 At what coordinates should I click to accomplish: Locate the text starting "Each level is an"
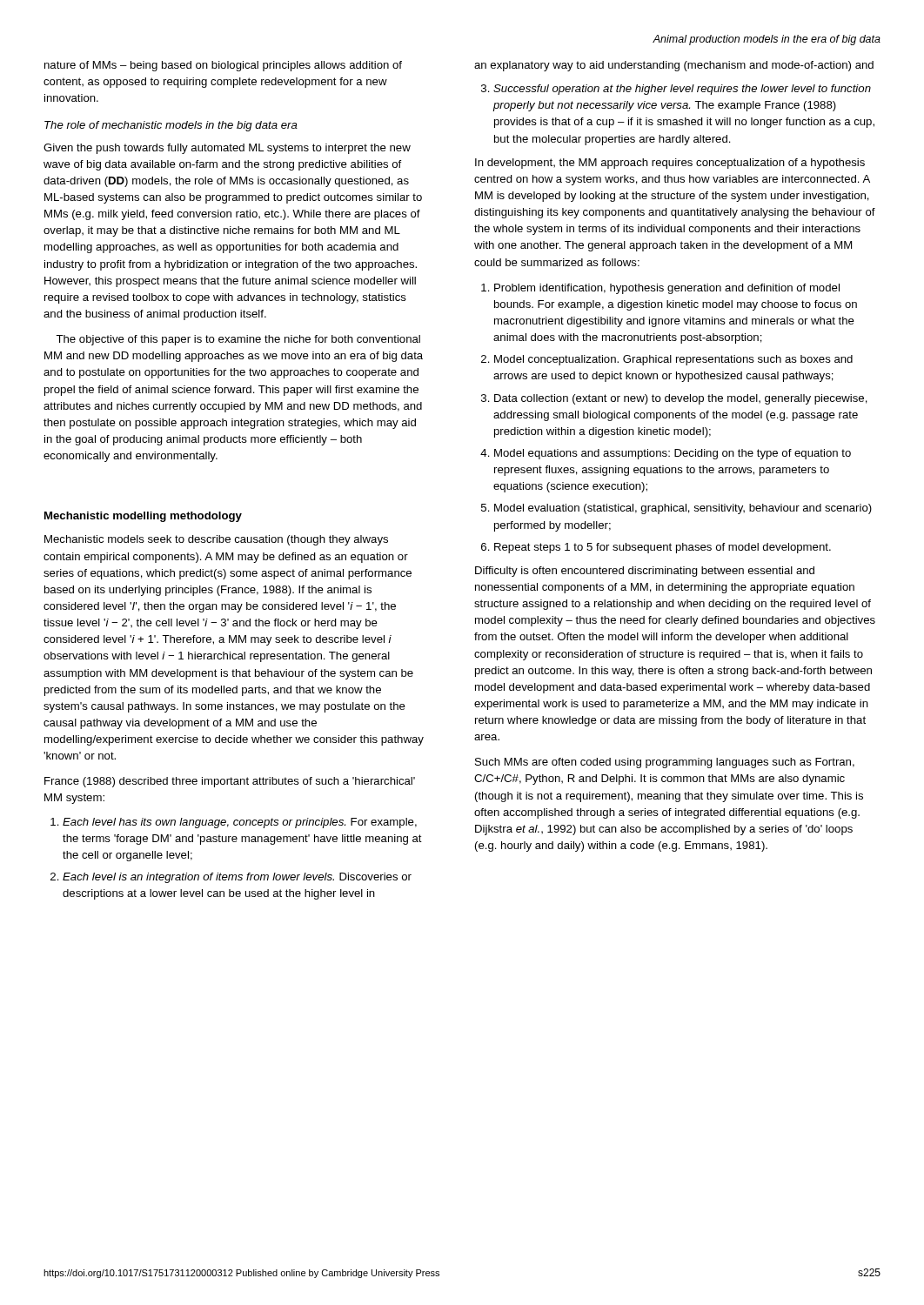(x=244, y=885)
